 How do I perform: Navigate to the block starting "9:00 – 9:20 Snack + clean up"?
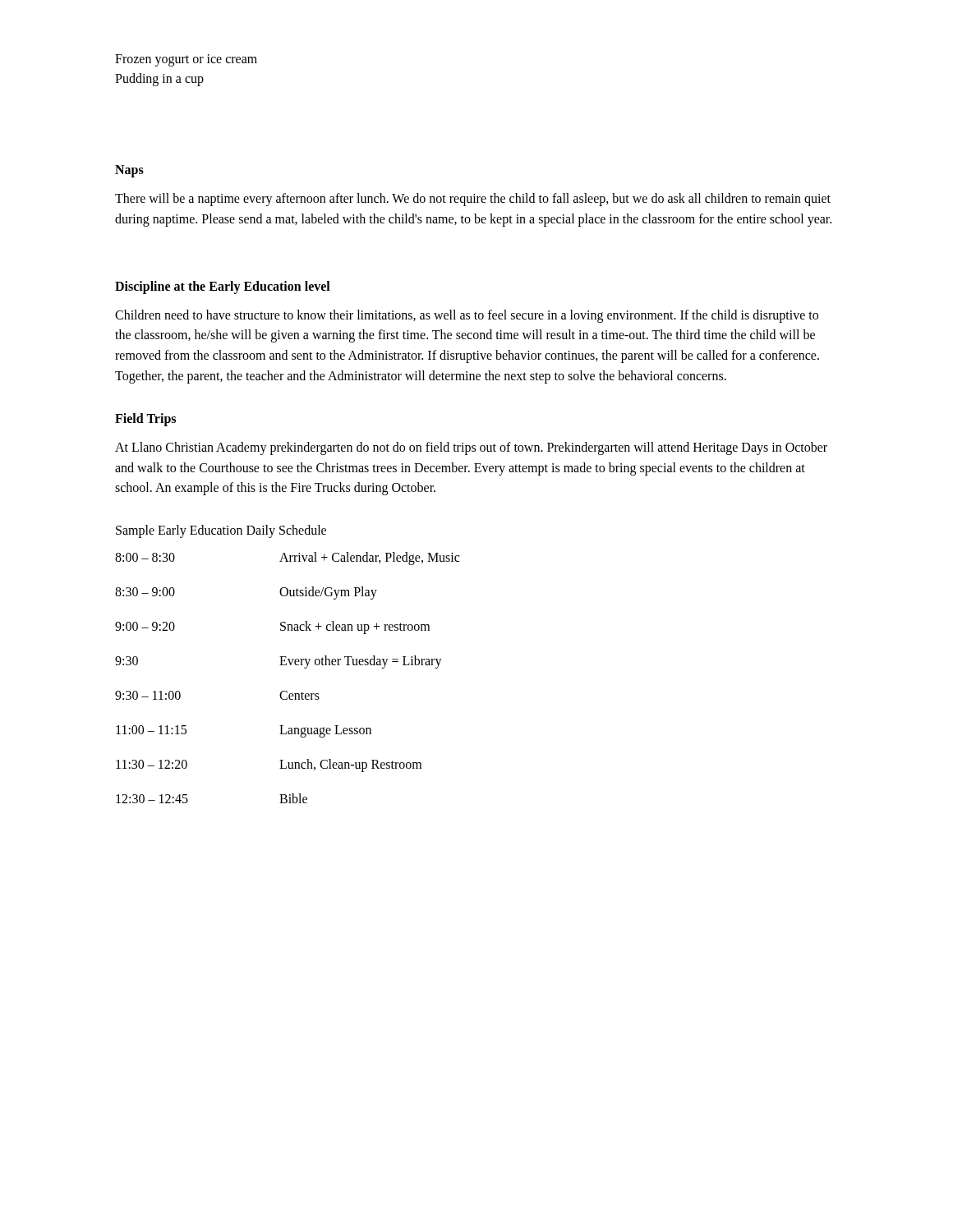(x=134, y=627)
